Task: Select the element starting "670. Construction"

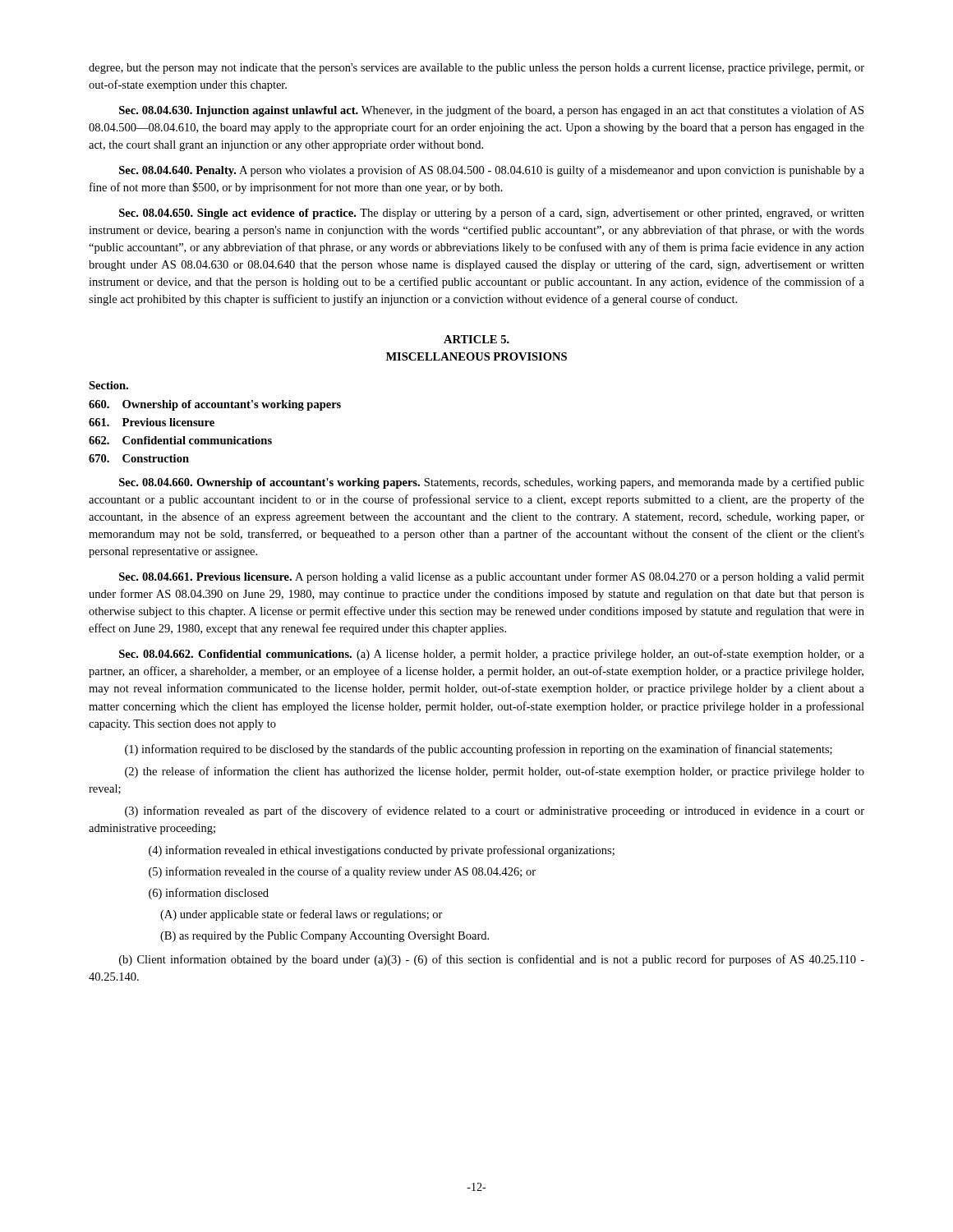Action: click(139, 458)
